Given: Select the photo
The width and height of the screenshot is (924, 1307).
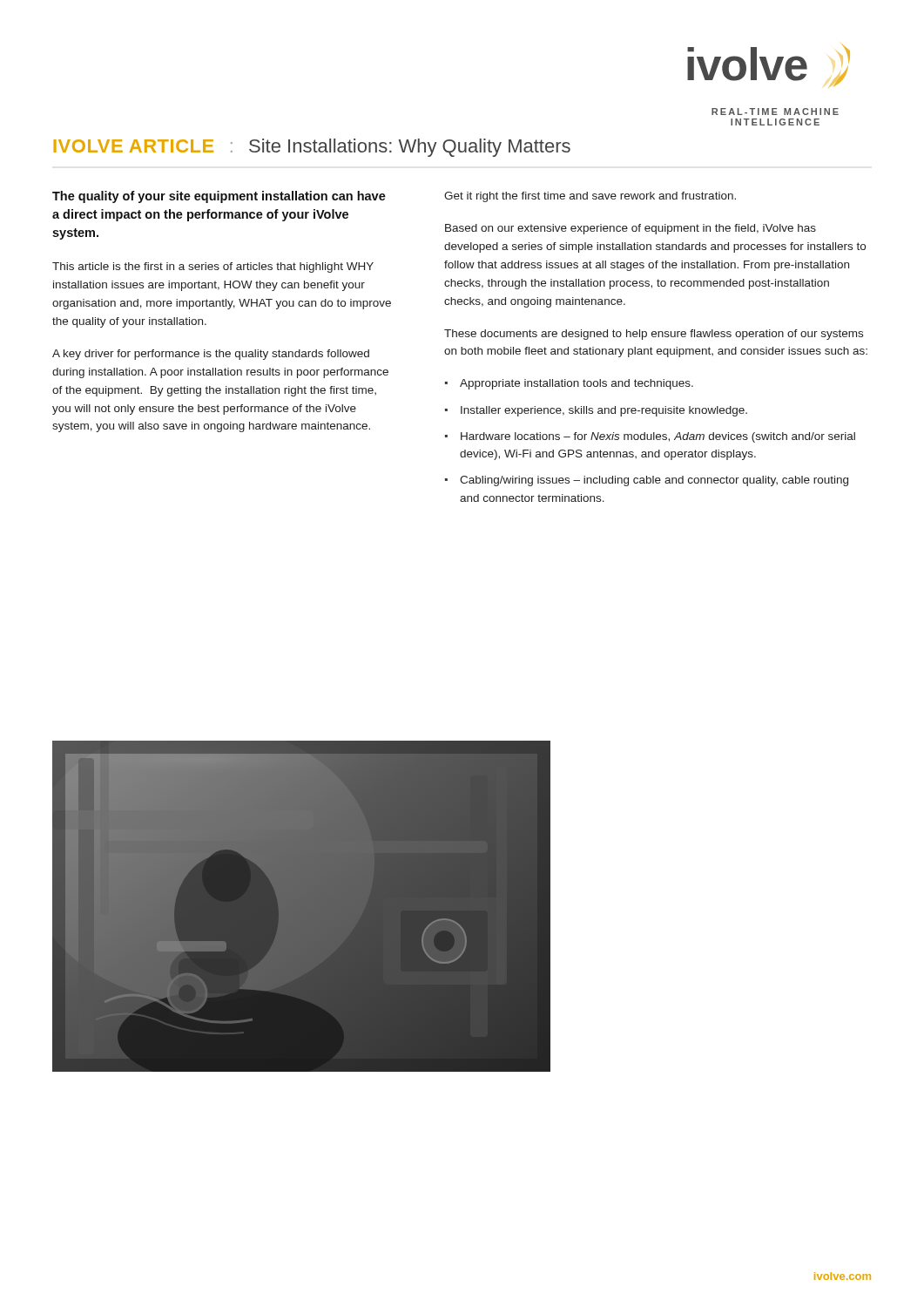Looking at the screenshot, I should (301, 906).
